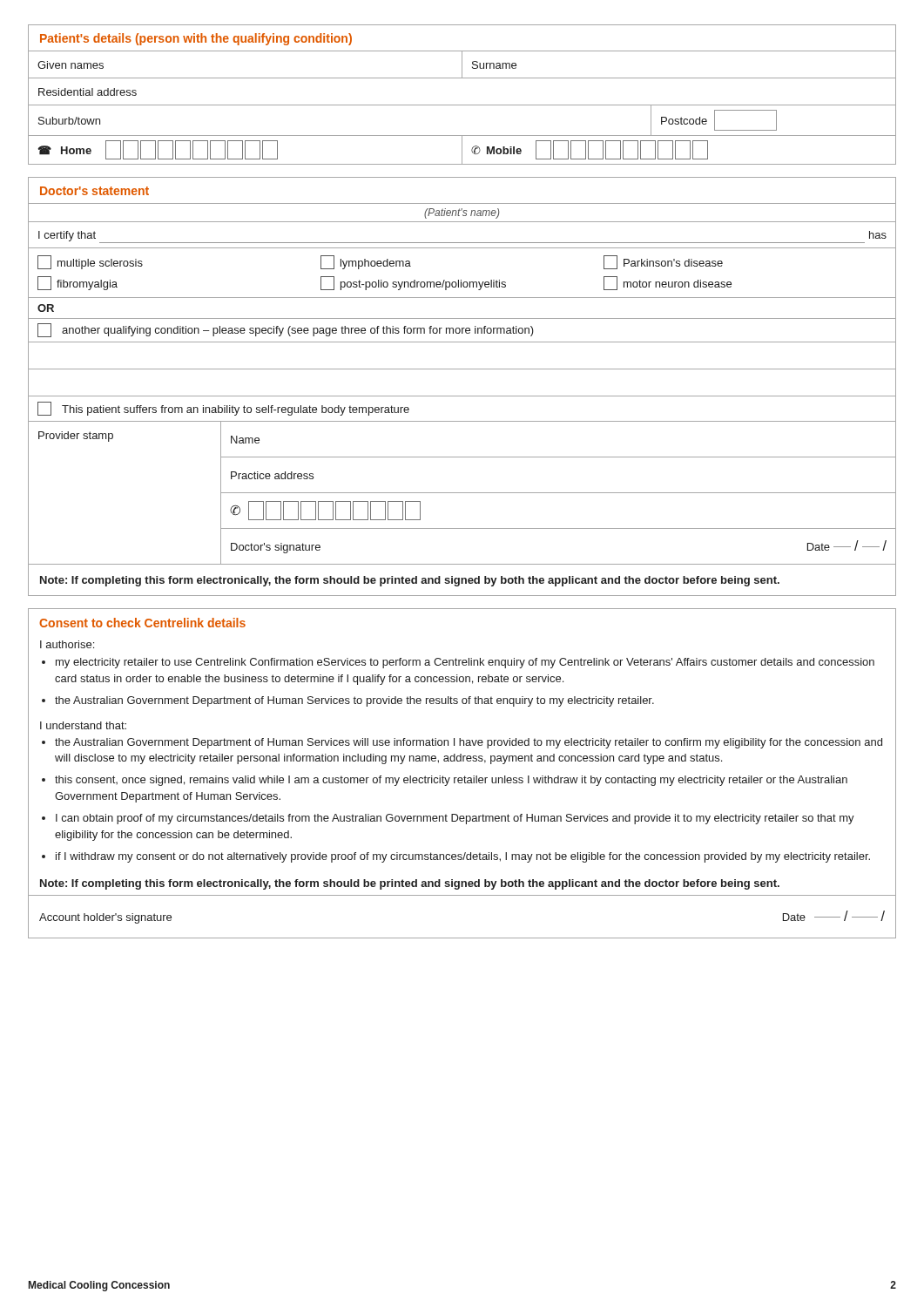Select the list item that says "I can obtain proof of"

click(454, 826)
